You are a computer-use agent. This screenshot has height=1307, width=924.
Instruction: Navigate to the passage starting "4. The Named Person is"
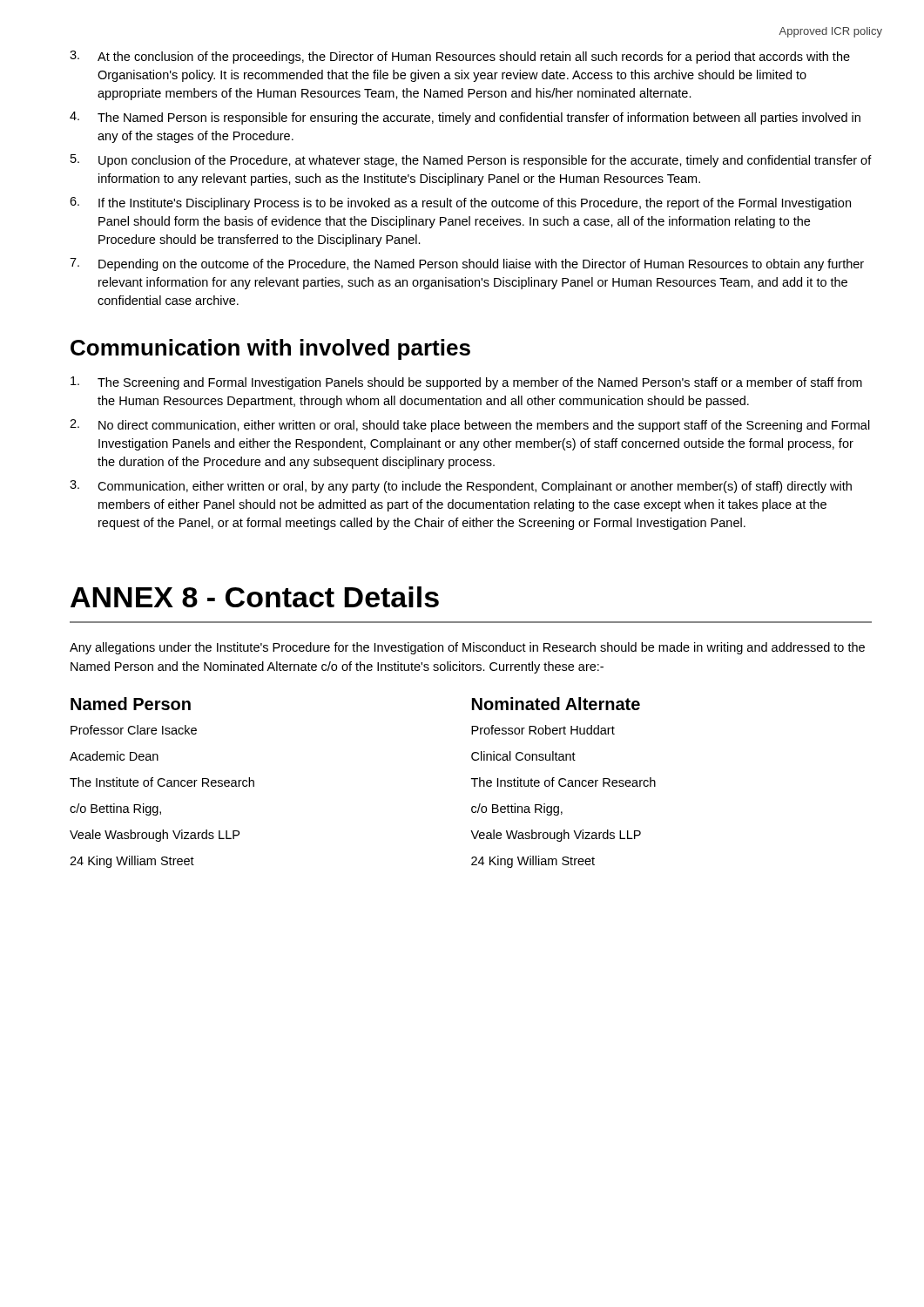471,127
